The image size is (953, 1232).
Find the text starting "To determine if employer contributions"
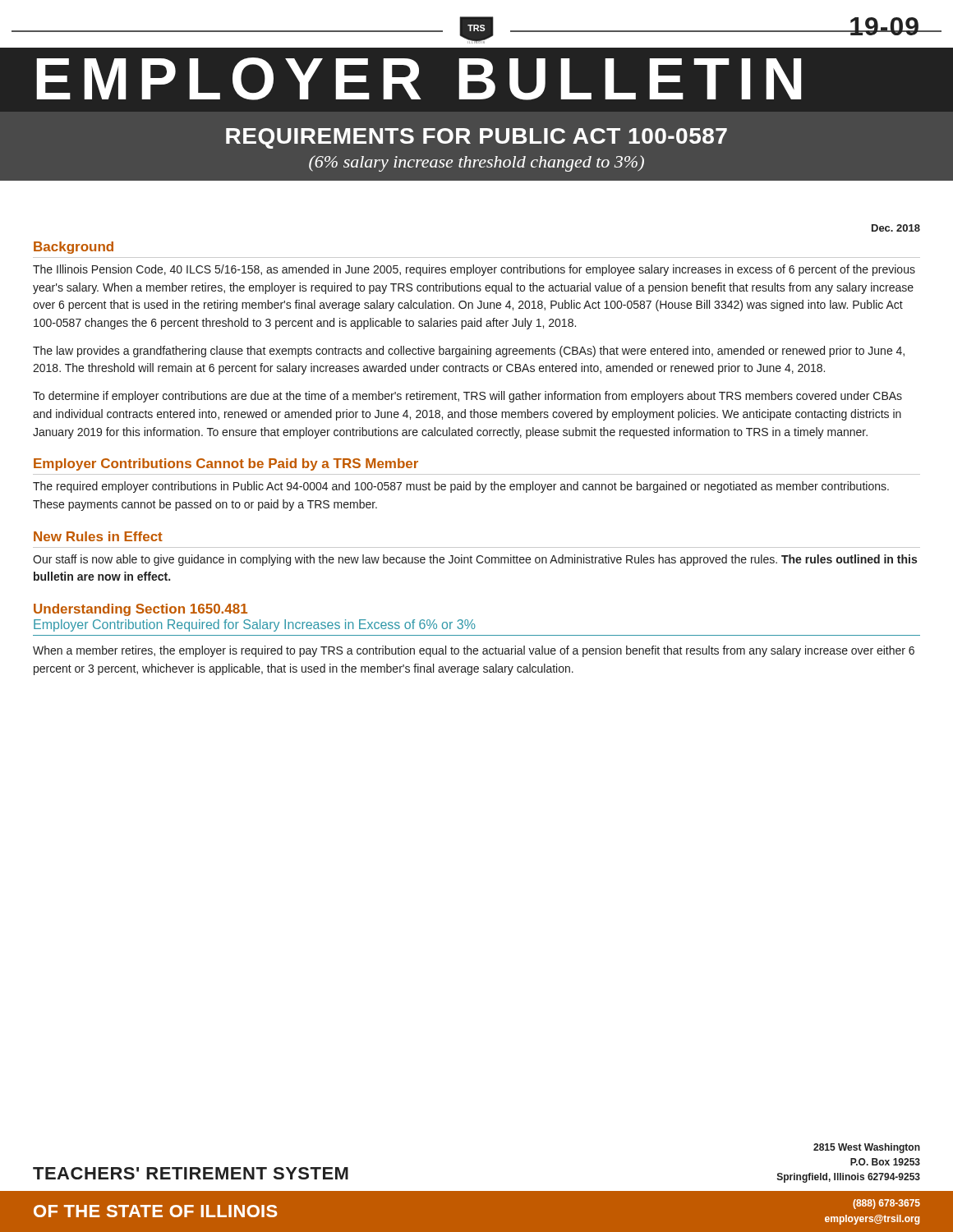(x=467, y=414)
